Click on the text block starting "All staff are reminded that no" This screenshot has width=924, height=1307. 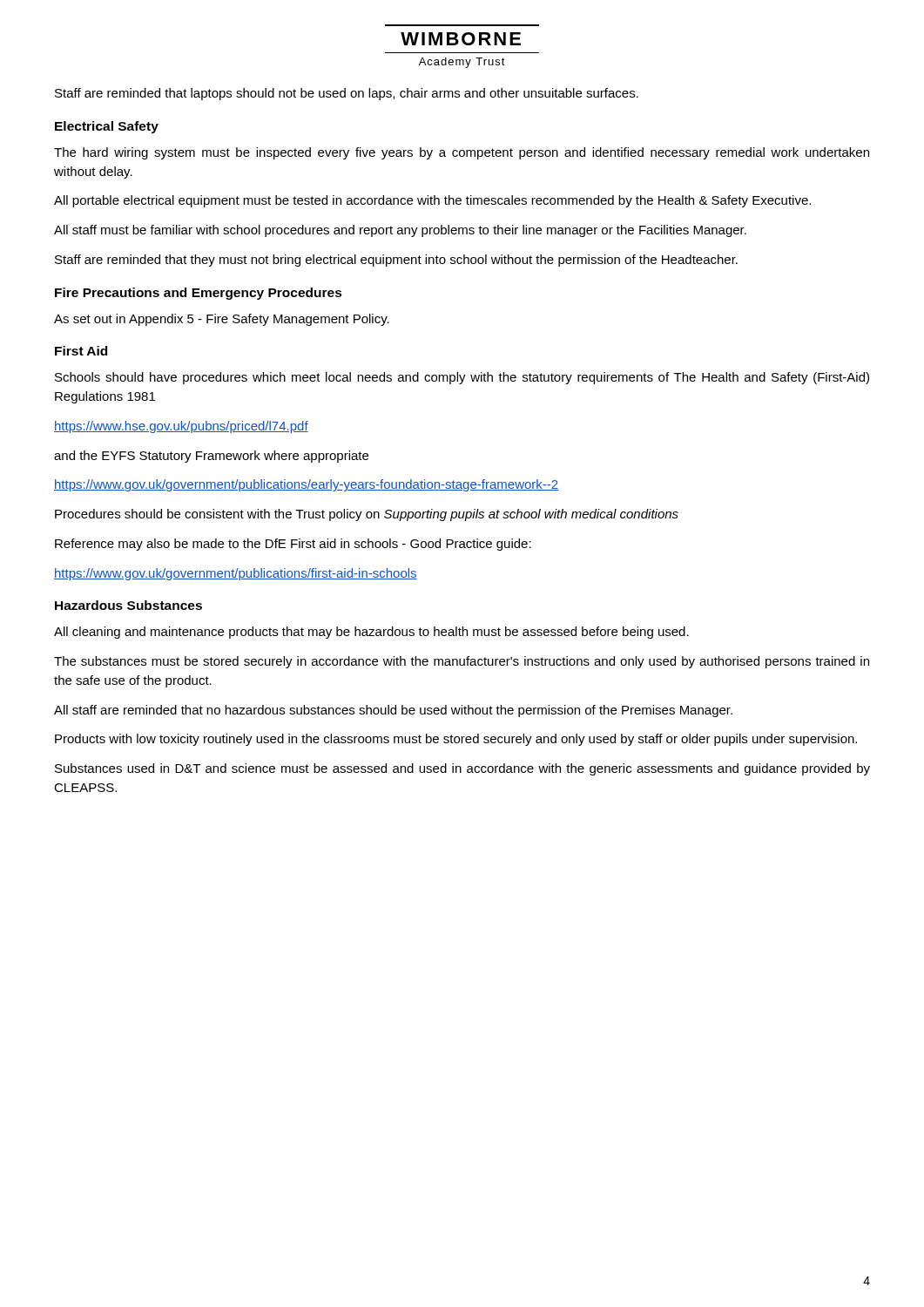394,709
